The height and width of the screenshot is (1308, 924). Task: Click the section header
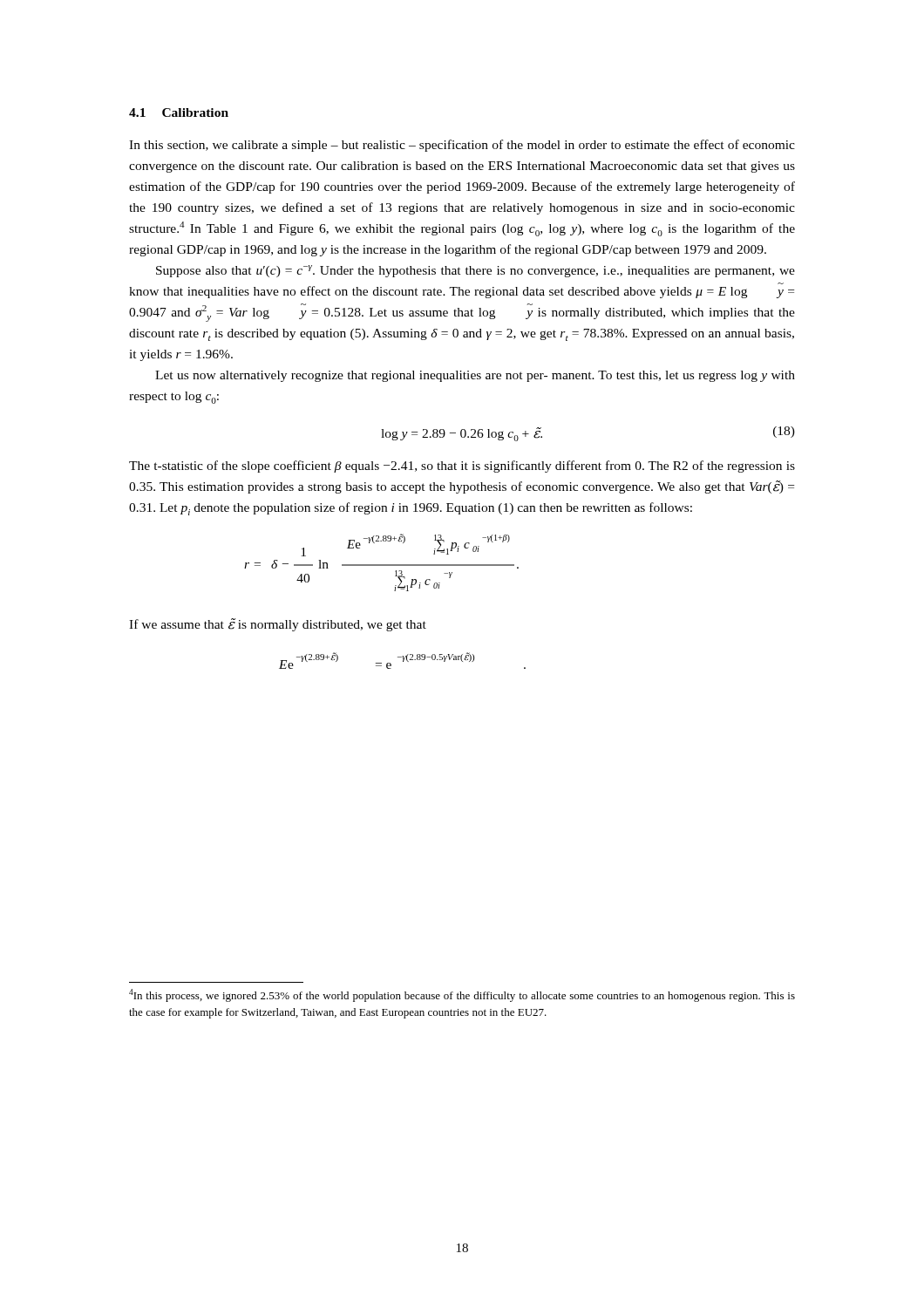[x=179, y=112]
